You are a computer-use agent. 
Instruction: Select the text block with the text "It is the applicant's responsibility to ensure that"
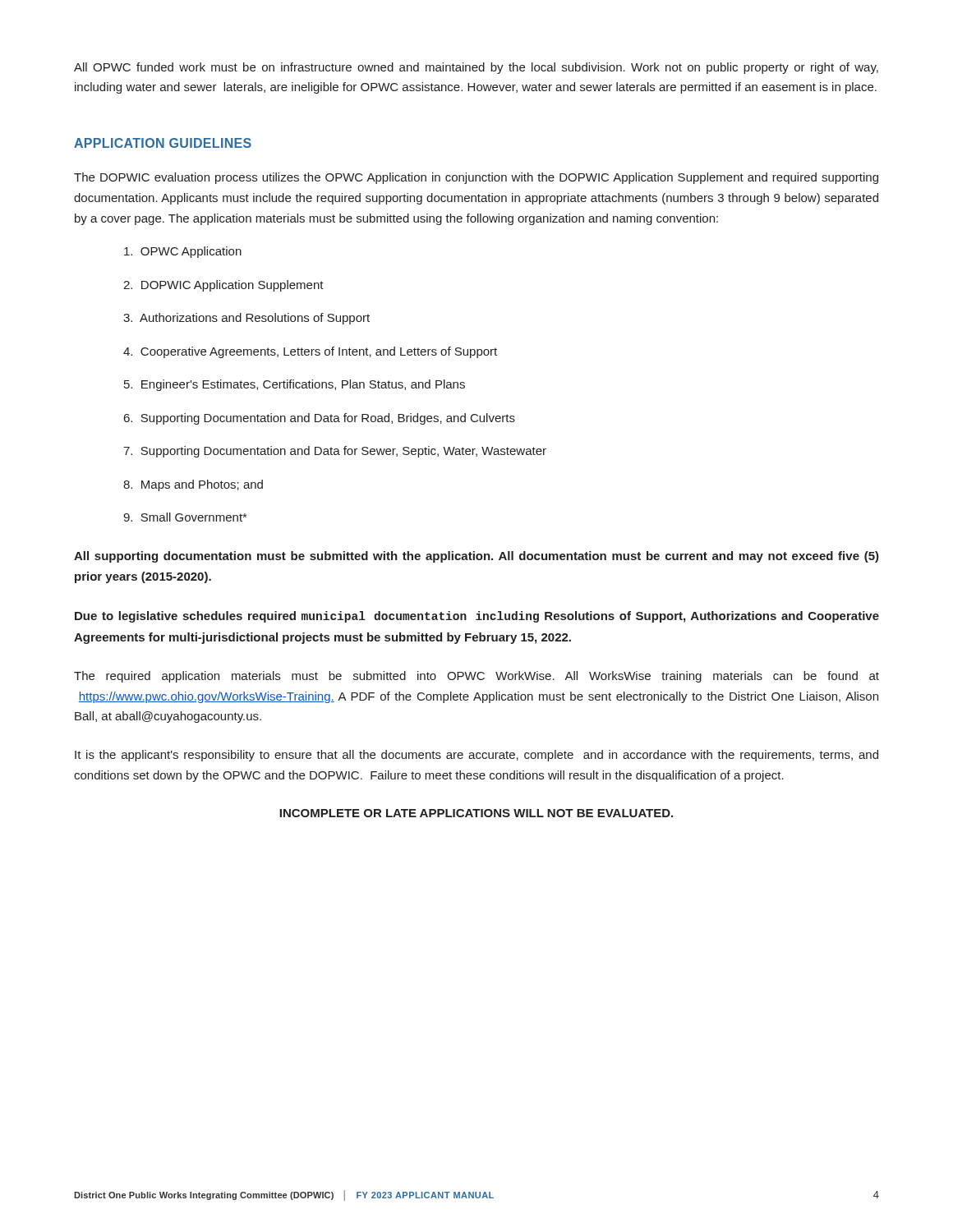point(476,765)
